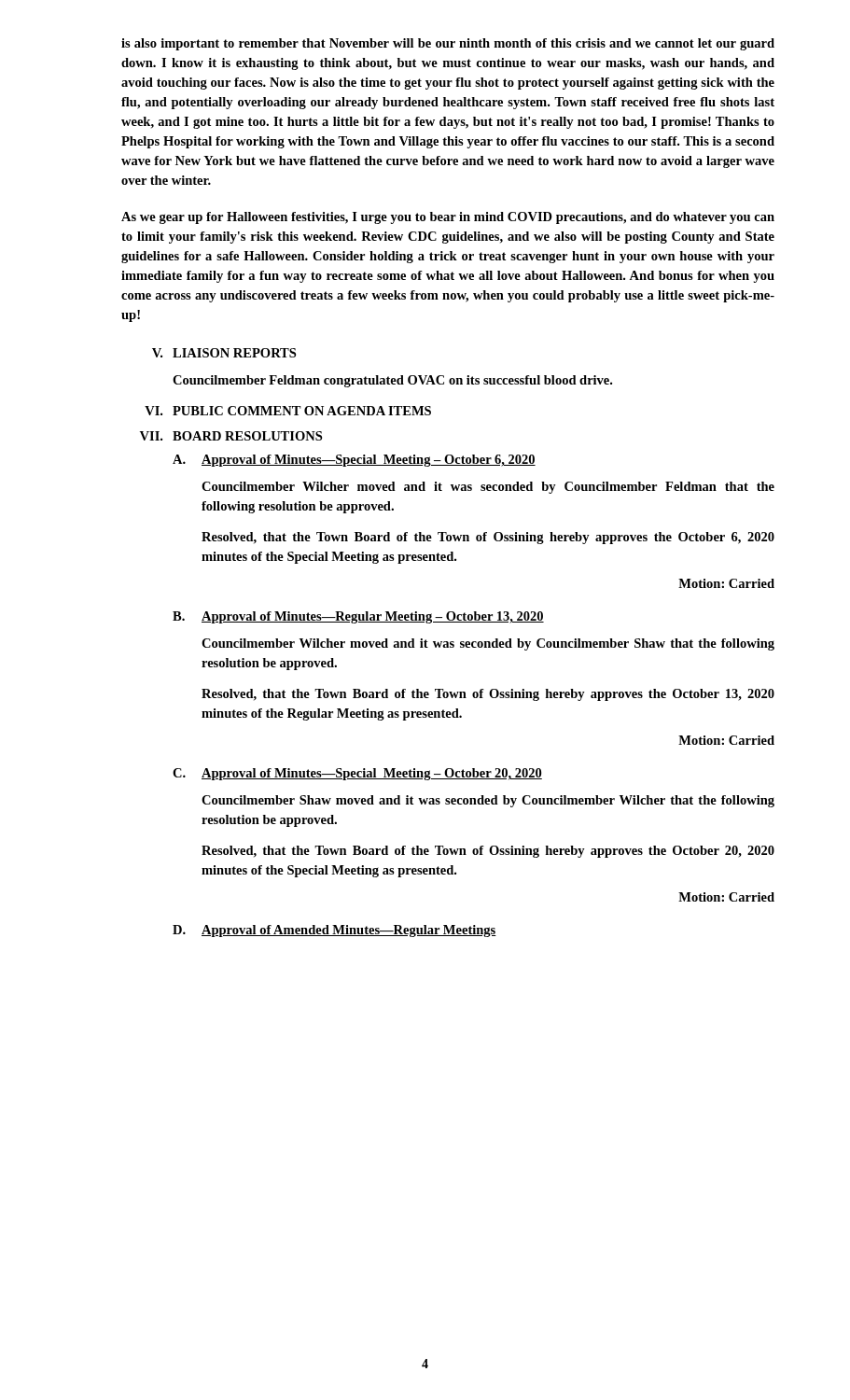The image size is (850, 1400).
Task: Find the passage starting "Councilmember Shaw moved and"
Action: [488, 810]
